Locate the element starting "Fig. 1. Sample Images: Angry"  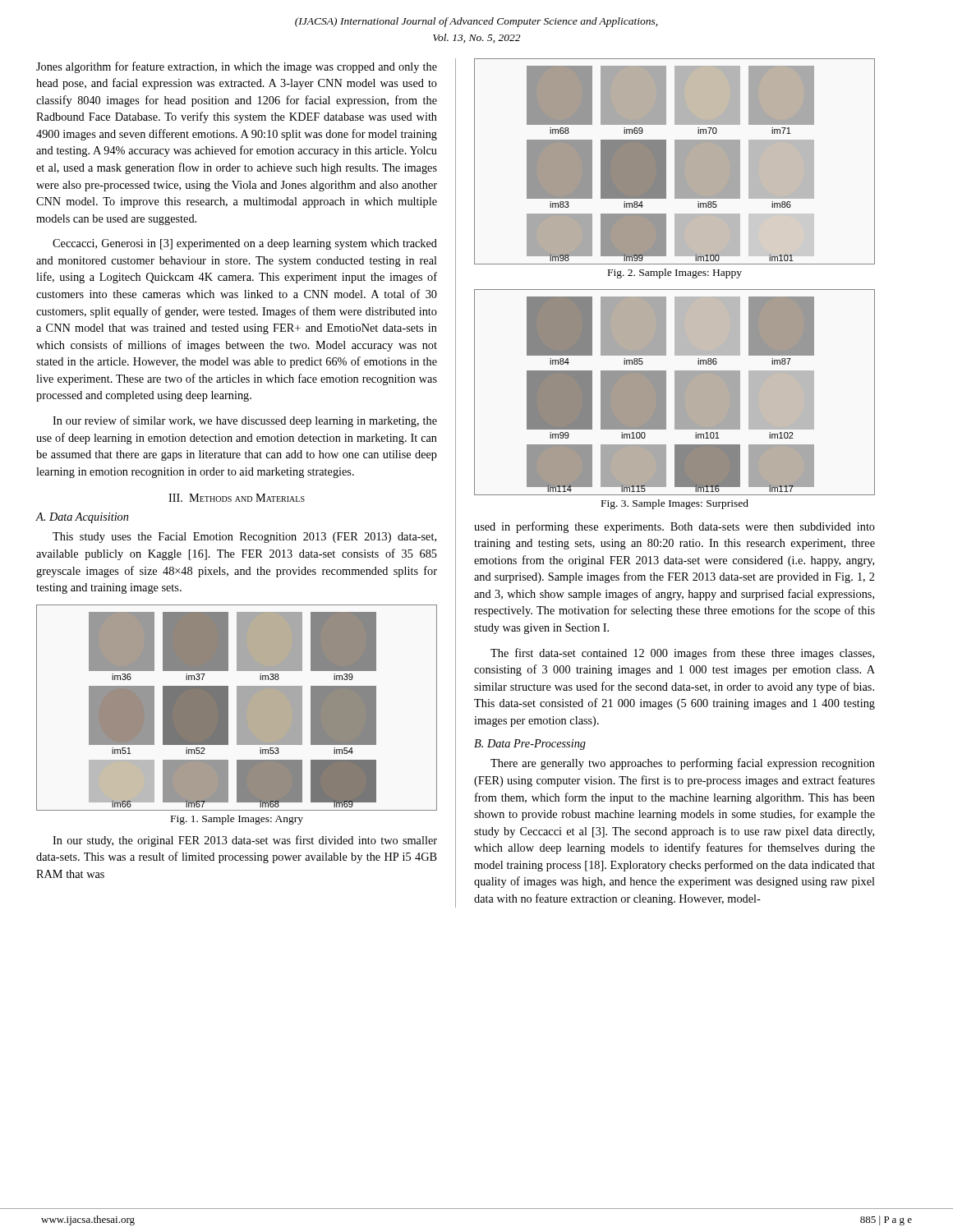click(237, 818)
